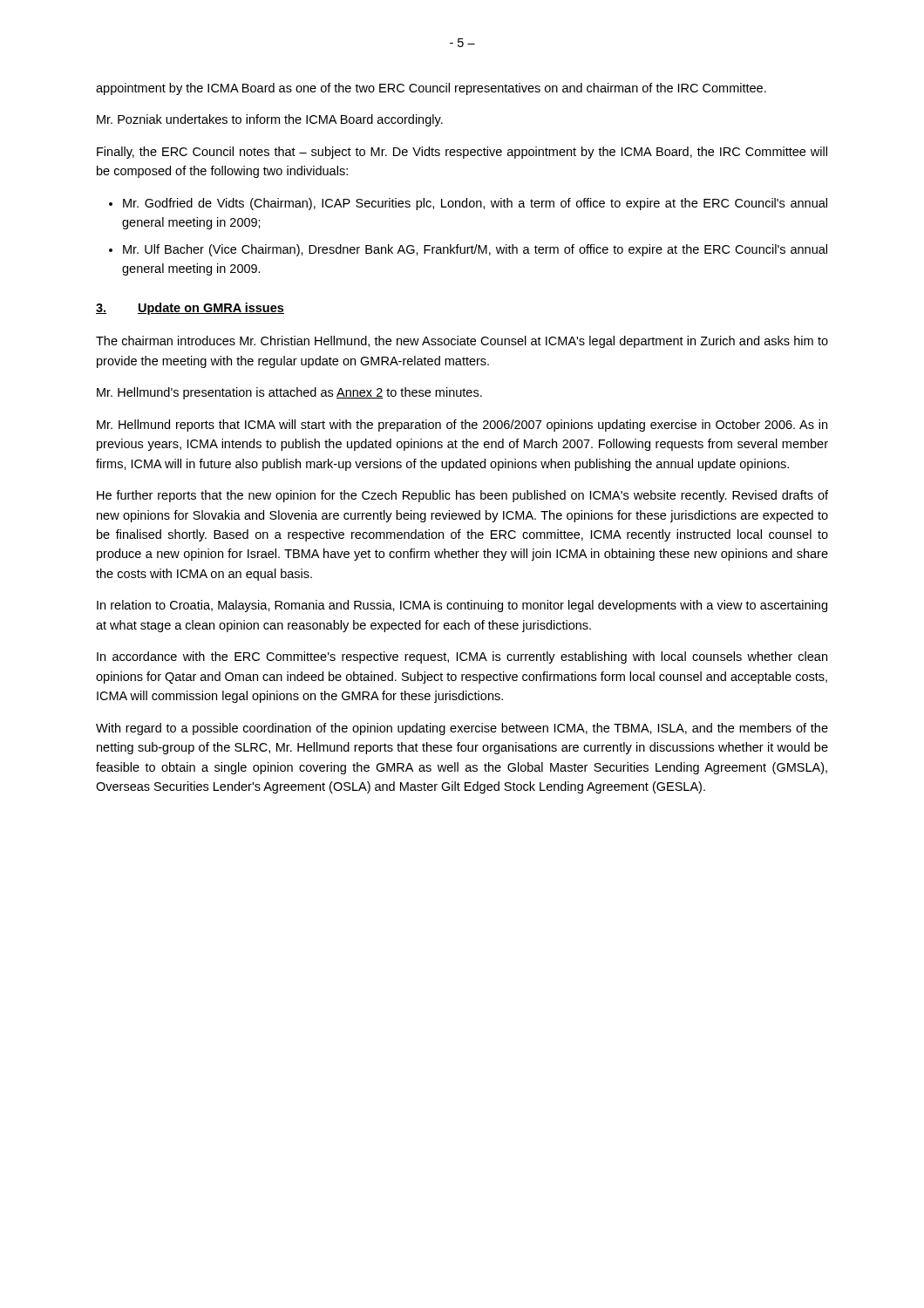Where is the passage that starts "Finally, the ERC Council"?
This screenshot has height=1308, width=924.
(462, 161)
